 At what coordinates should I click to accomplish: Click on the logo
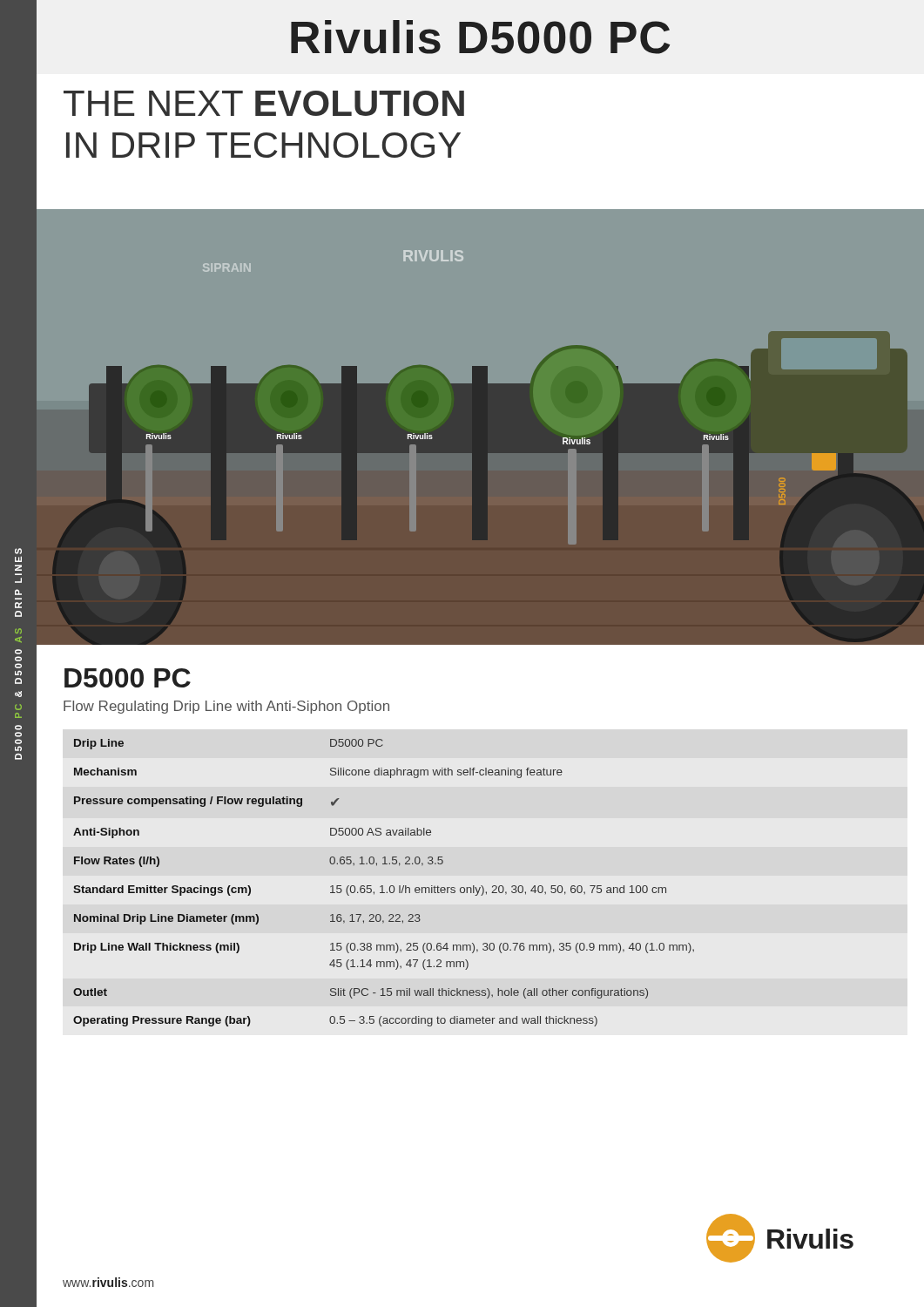802,1238
